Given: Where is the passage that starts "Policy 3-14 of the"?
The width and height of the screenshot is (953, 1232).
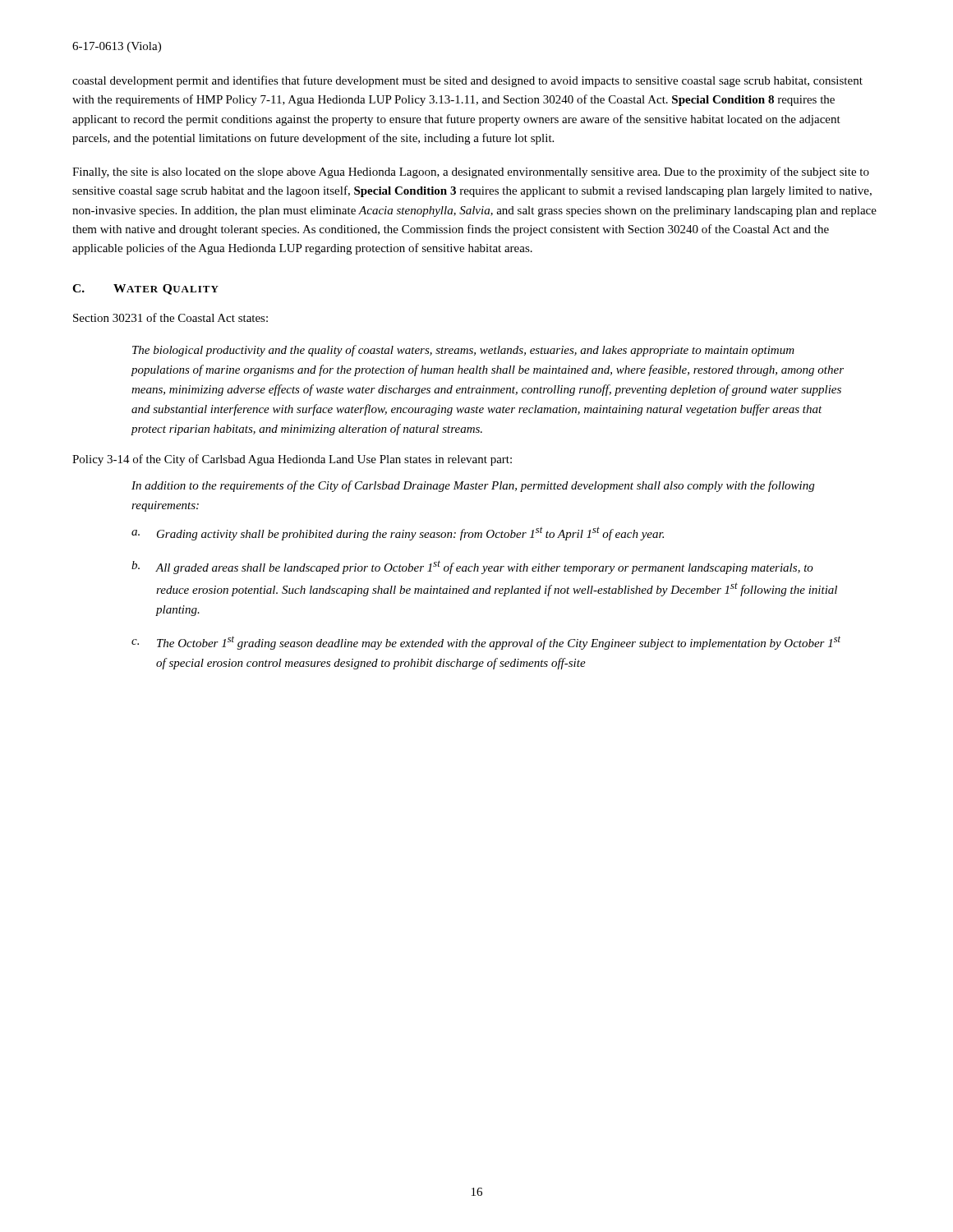Looking at the screenshot, I should click(293, 459).
